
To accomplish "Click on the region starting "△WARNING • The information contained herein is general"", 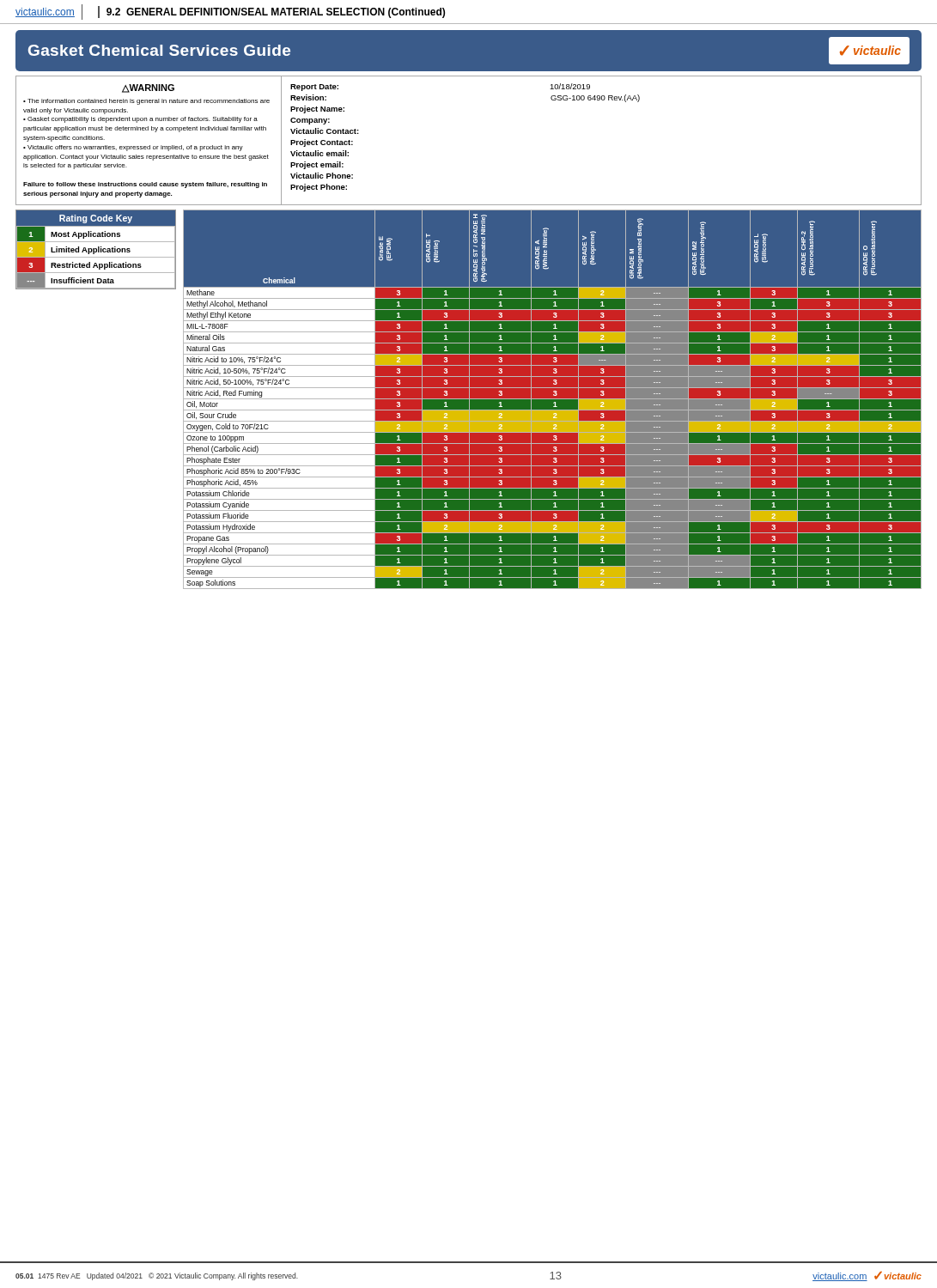I will [x=149, y=140].
